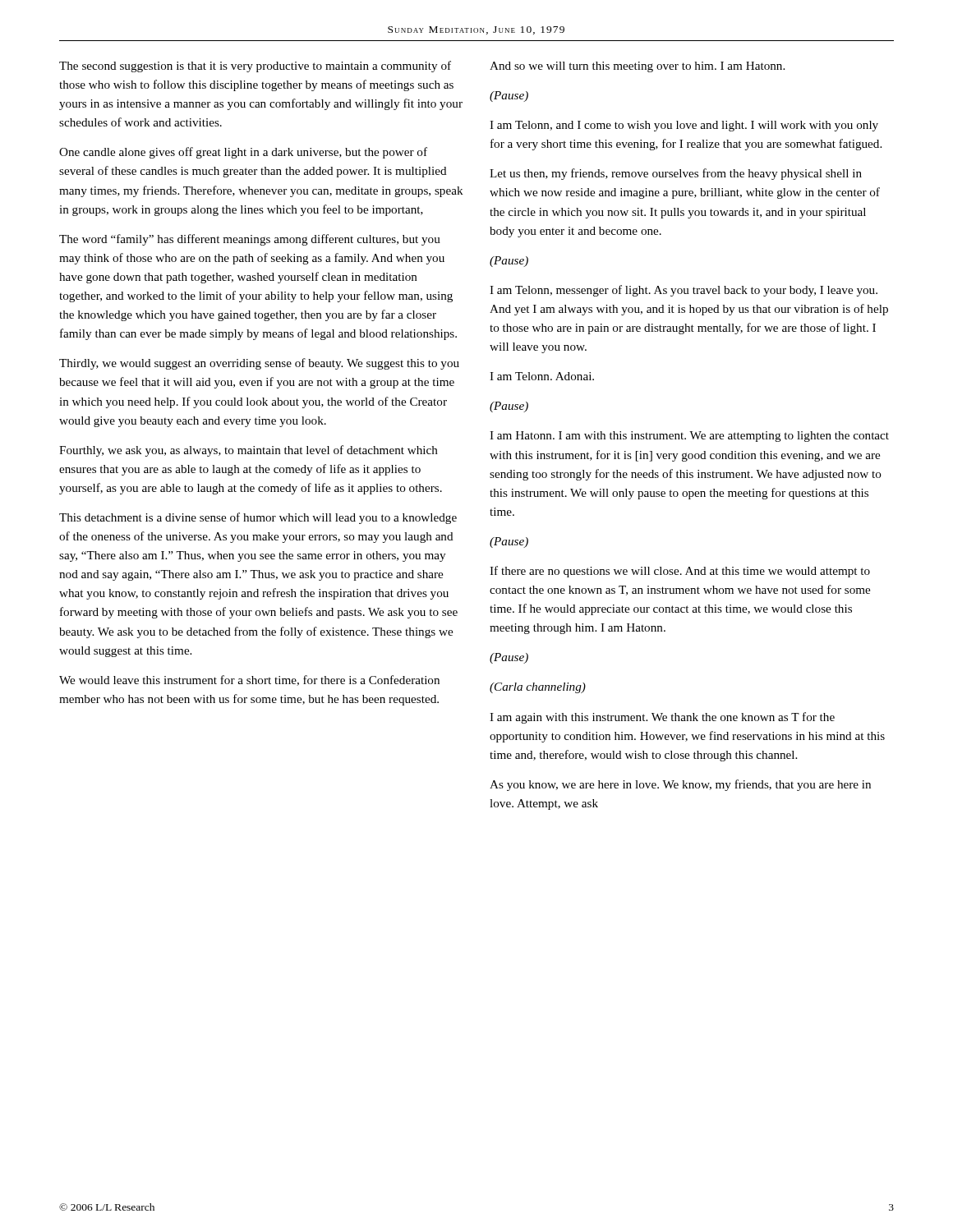Find the element starting "I am Telonn."
This screenshot has height=1232, width=953.
point(542,376)
